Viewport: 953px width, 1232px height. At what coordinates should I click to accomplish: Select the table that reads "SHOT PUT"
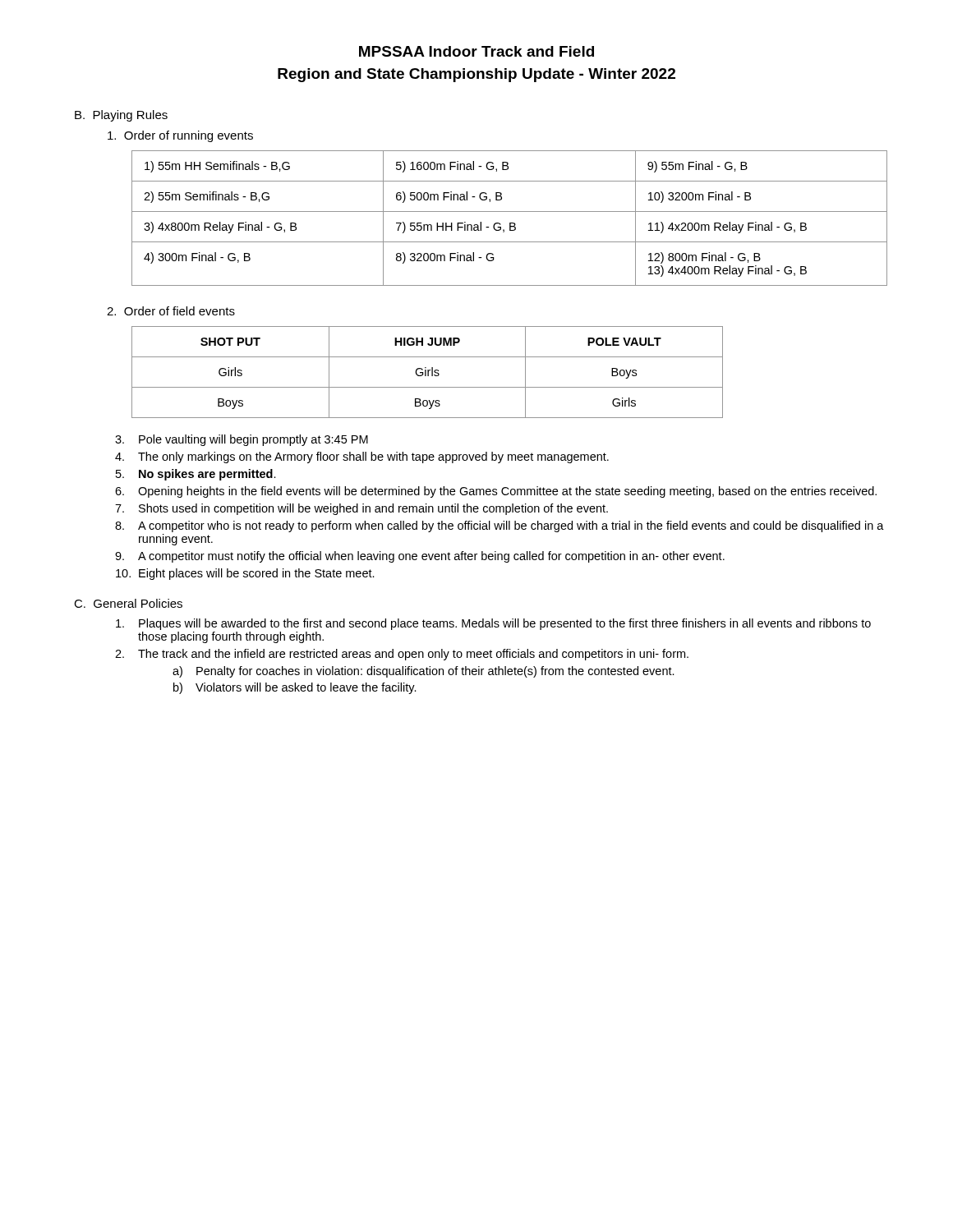476,372
